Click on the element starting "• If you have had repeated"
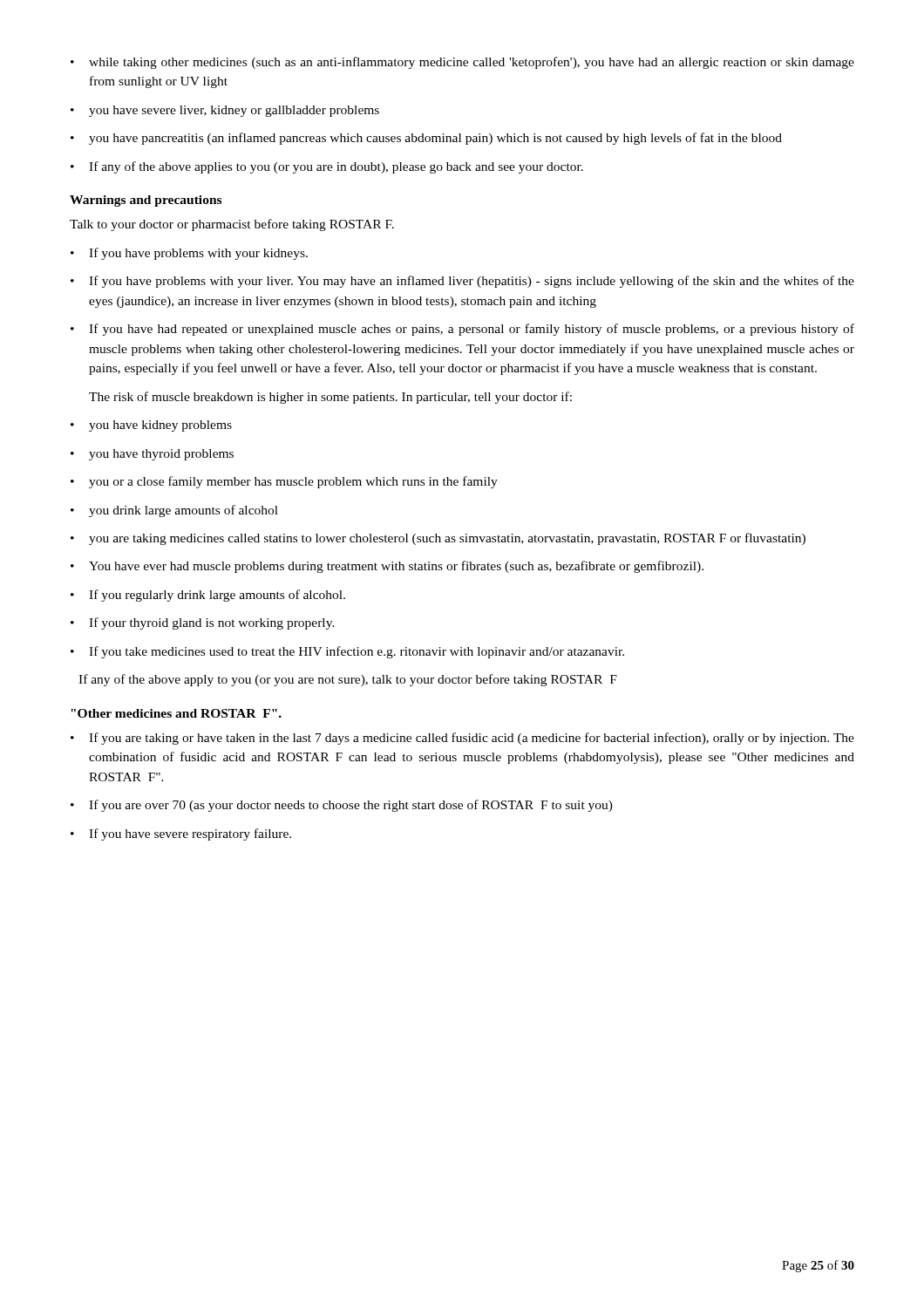This screenshot has height=1308, width=924. pyautogui.click(x=462, y=349)
